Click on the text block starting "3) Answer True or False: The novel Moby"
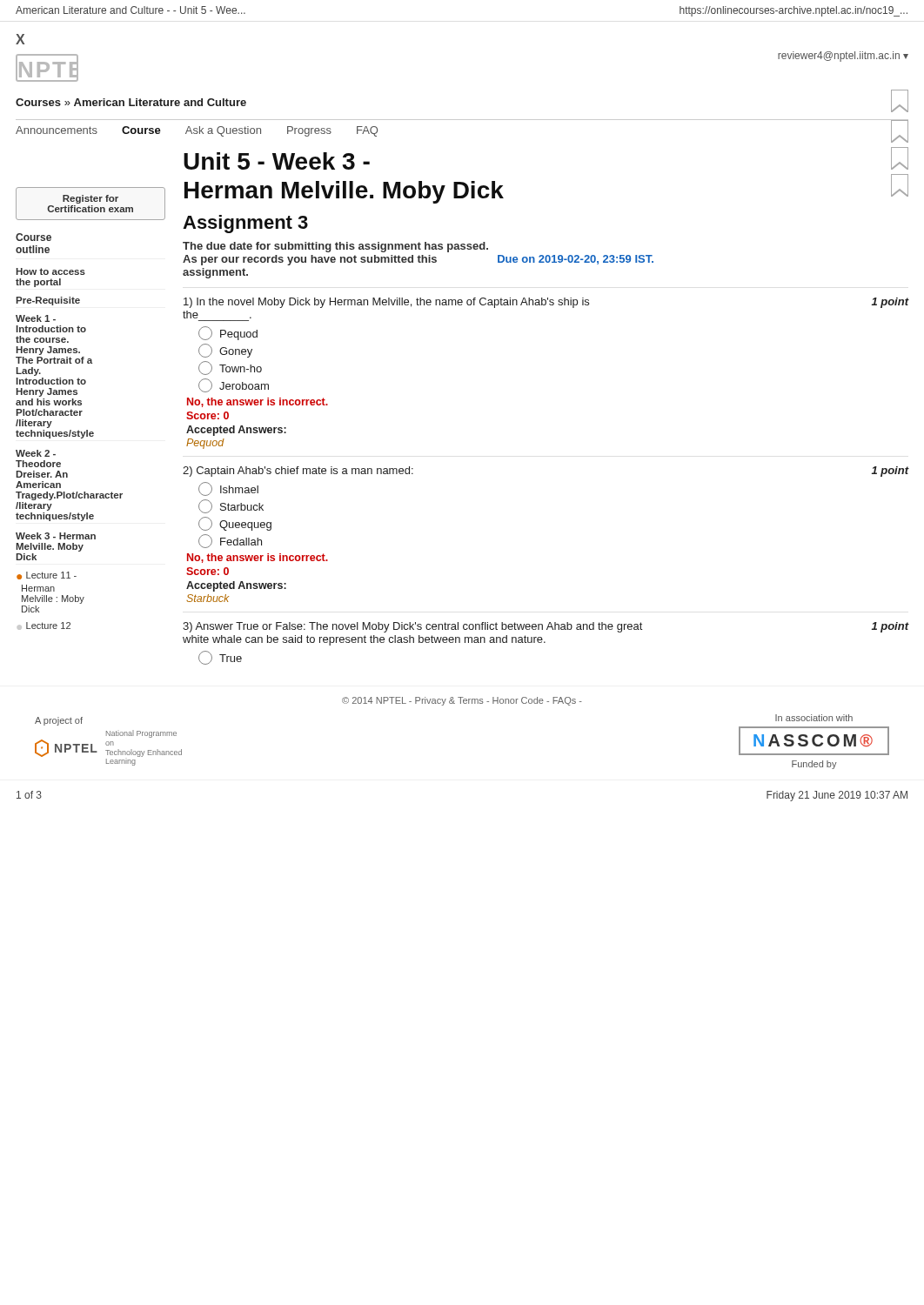The image size is (924, 1305). [x=546, y=633]
